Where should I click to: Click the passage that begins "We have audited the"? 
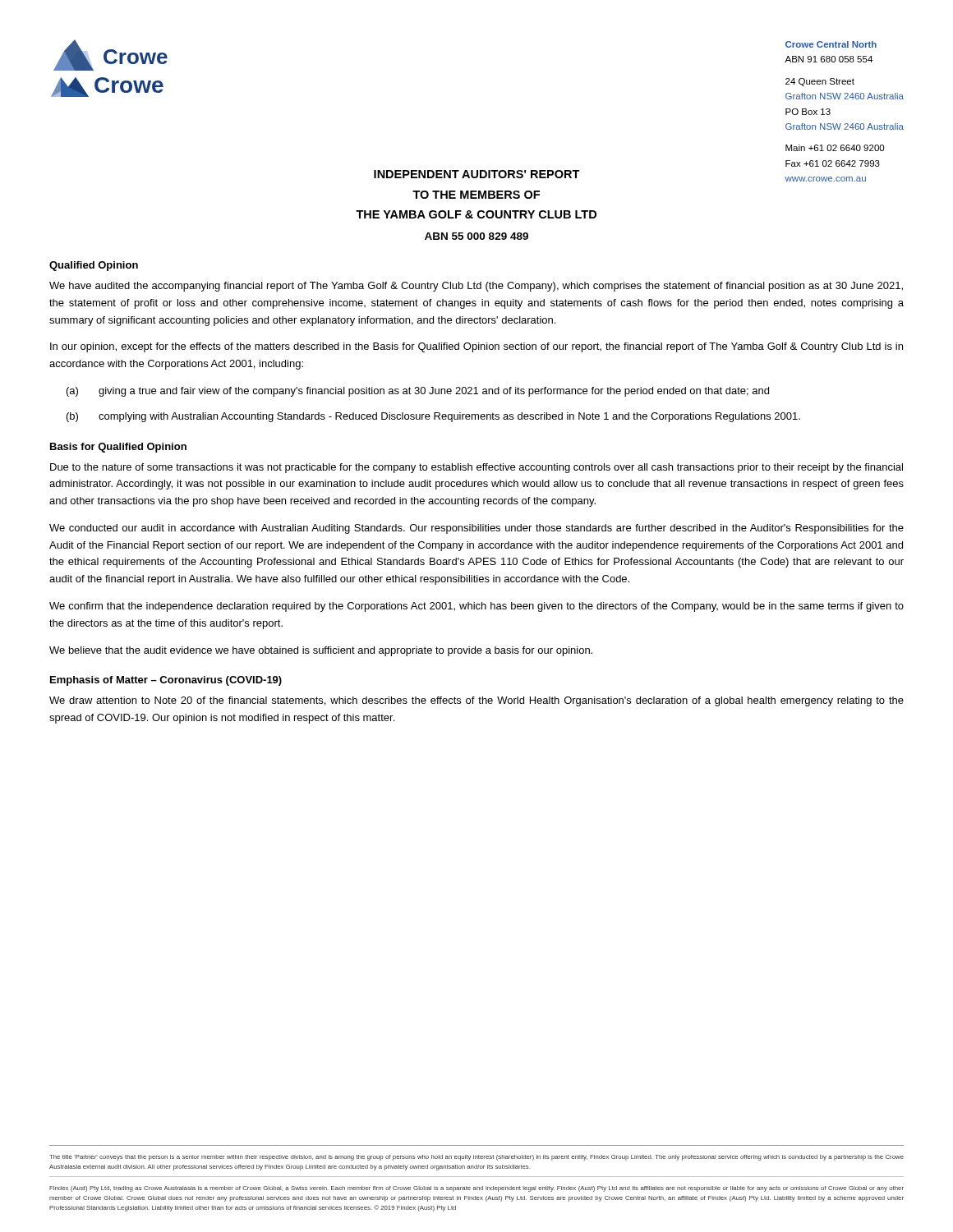tap(476, 302)
